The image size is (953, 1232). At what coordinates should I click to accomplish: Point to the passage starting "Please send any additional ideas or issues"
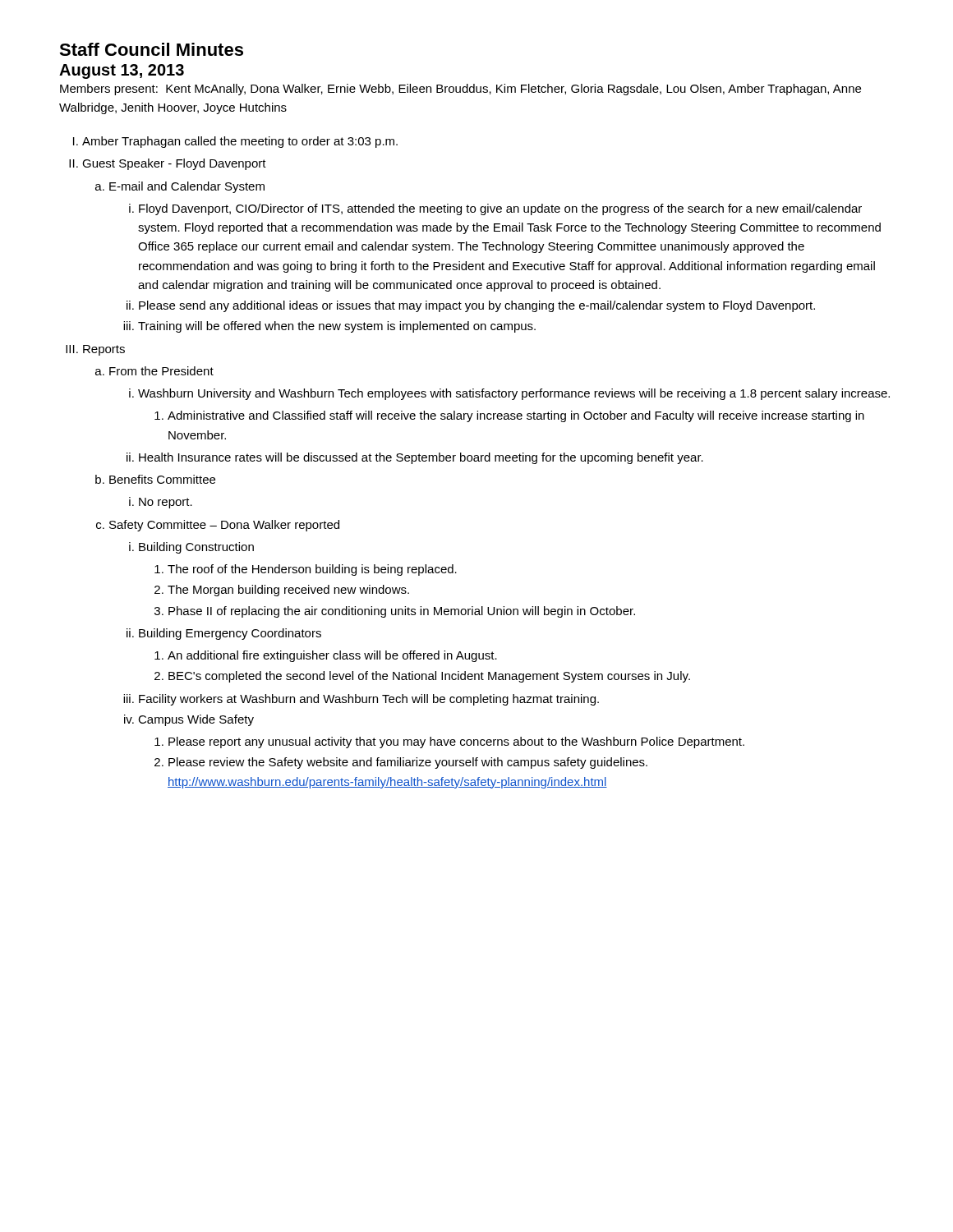[x=477, y=305]
